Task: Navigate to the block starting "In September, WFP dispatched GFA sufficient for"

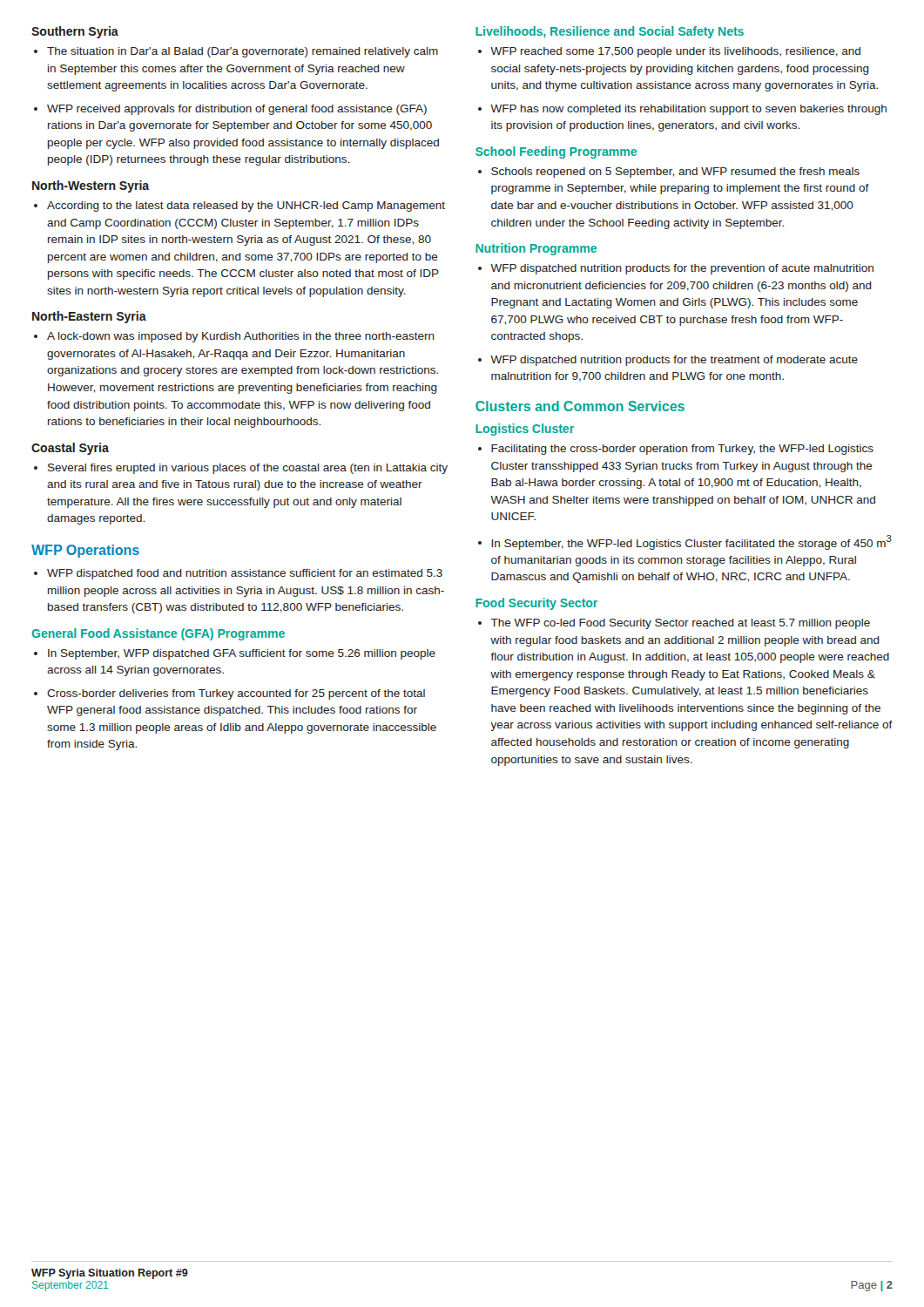Action: [241, 661]
